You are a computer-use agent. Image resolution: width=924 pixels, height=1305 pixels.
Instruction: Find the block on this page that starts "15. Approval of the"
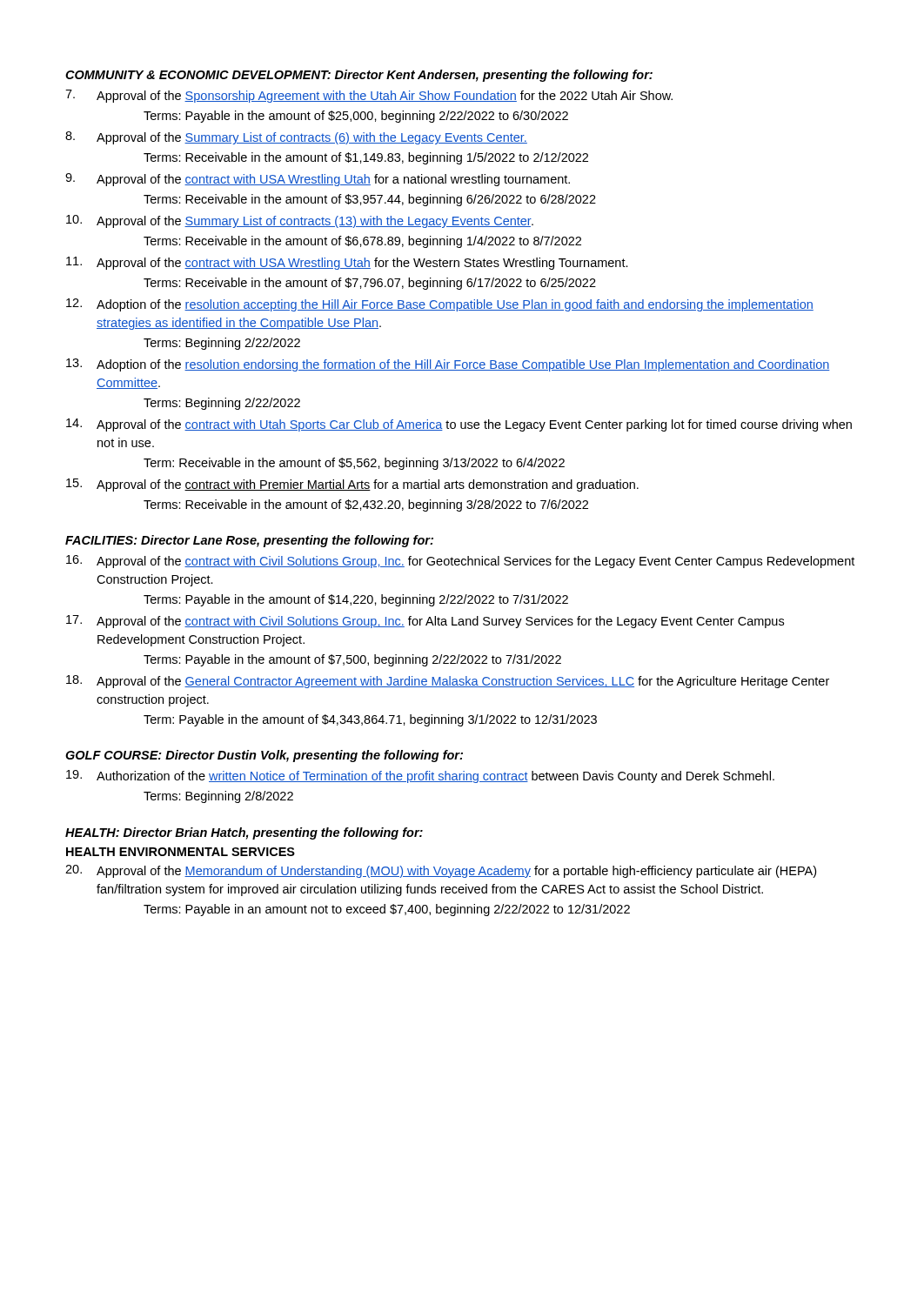click(462, 495)
